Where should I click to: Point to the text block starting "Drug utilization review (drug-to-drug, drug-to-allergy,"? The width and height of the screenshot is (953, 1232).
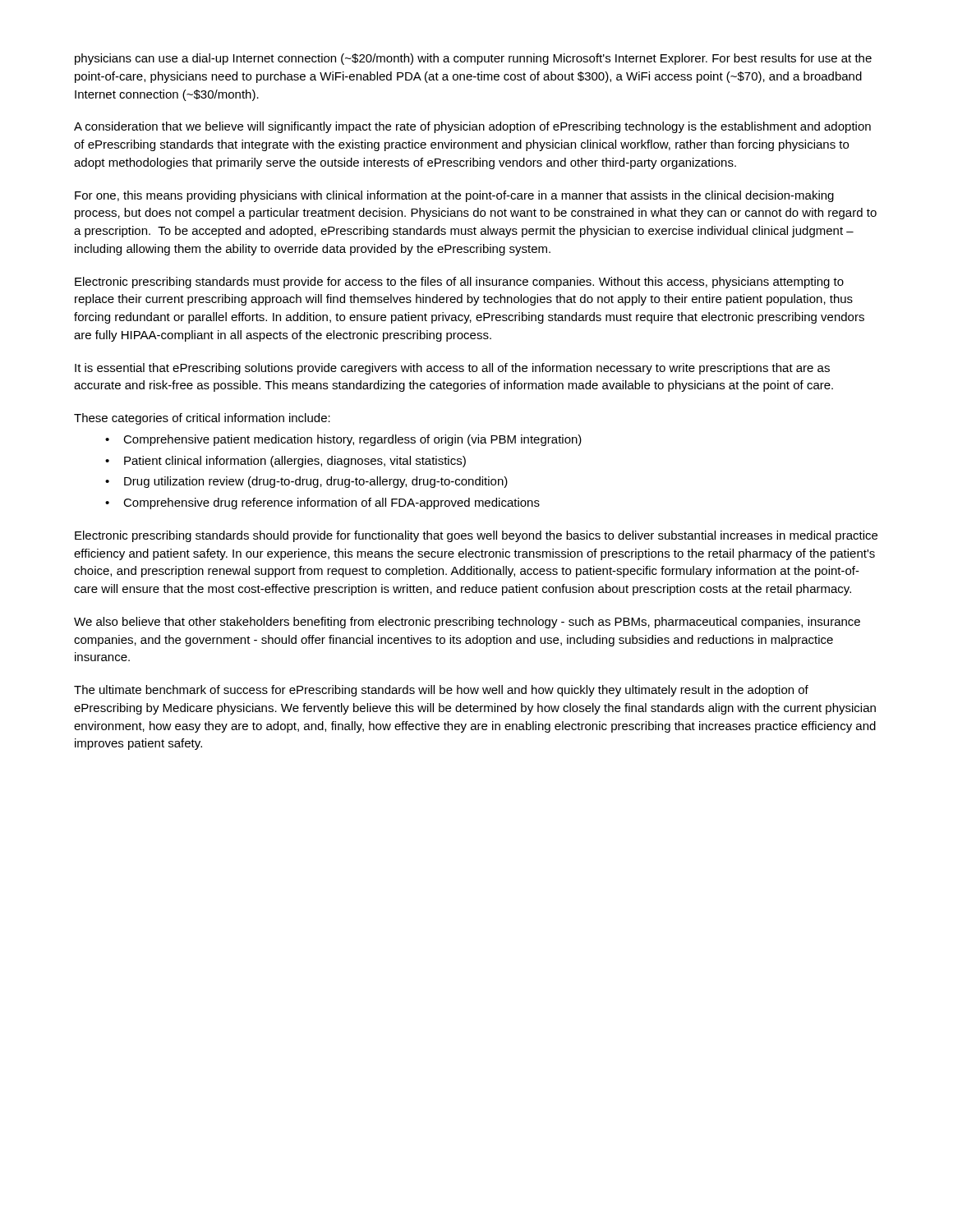316,481
